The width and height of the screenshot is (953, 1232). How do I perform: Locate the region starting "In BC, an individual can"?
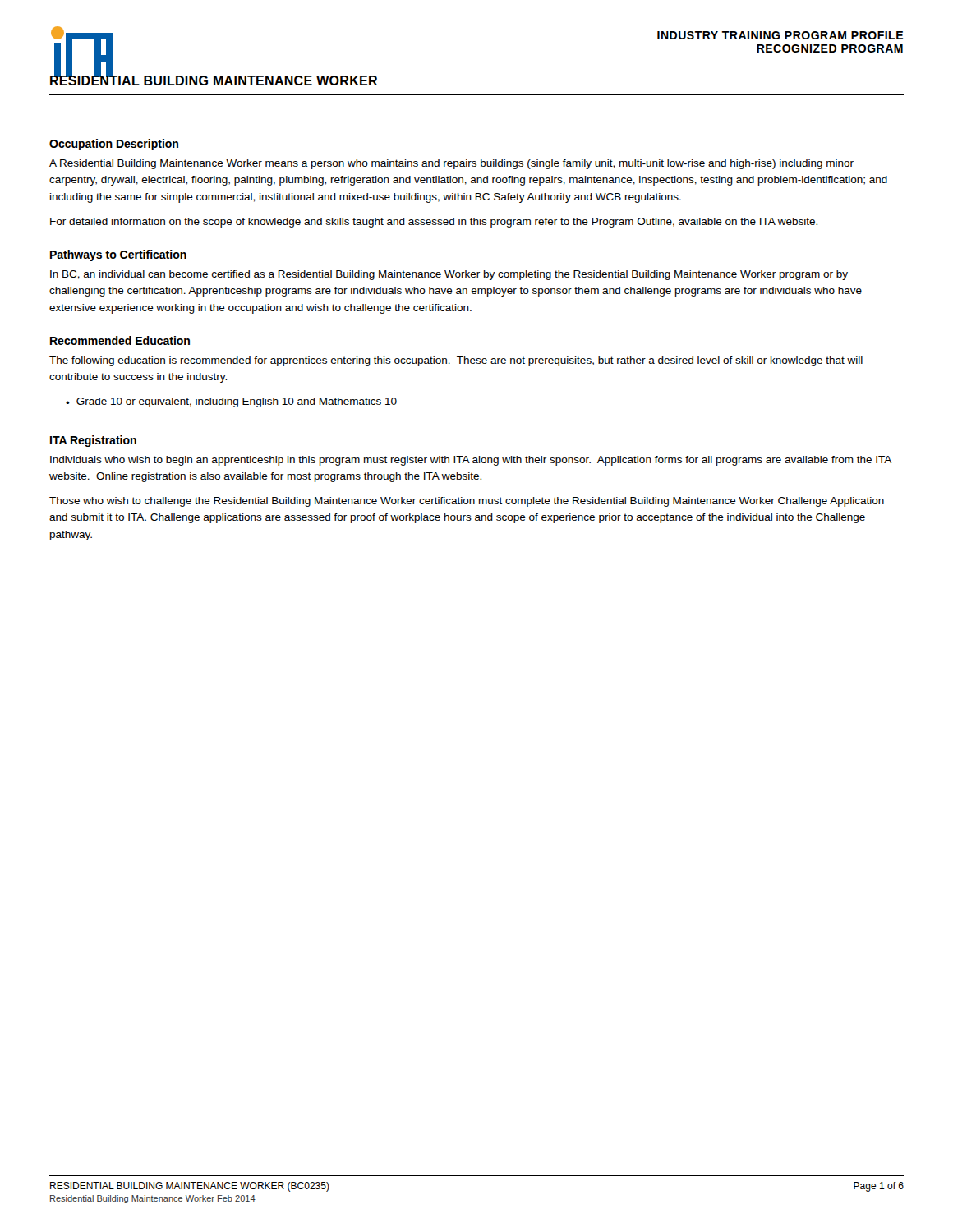(456, 291)
